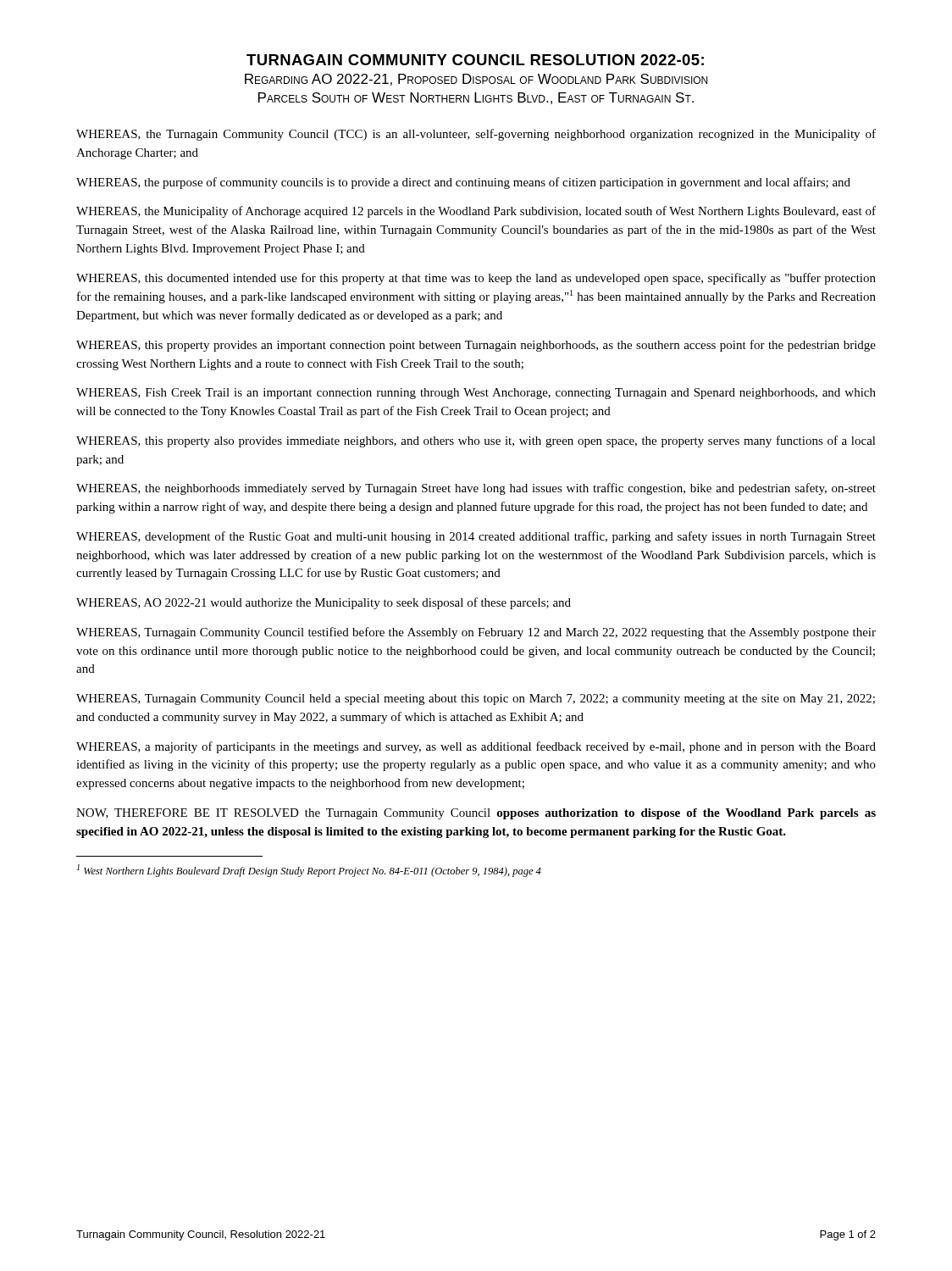This screenshot has width=952, height=1271.
Task: Locate the title that opens with "TURNAGAIN COMMUNITY COUNCIL RESOLUTION"
Action: pyautogui.click(x=476, y=79)
